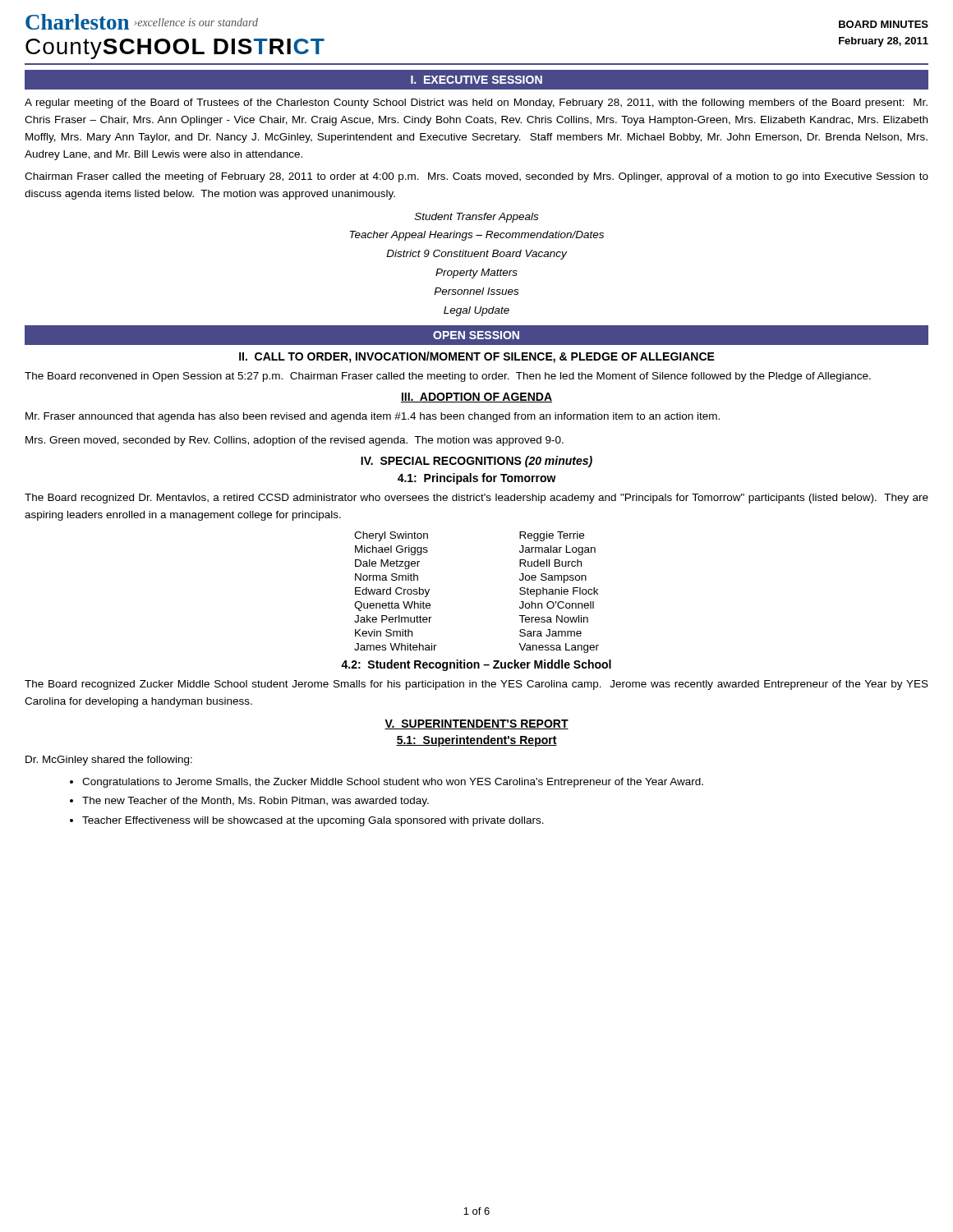This screenshot has height=1232, width=953.
Task: Select the region starting "5.1: Superintendent's Report"
Action: [x=476, y=740]
